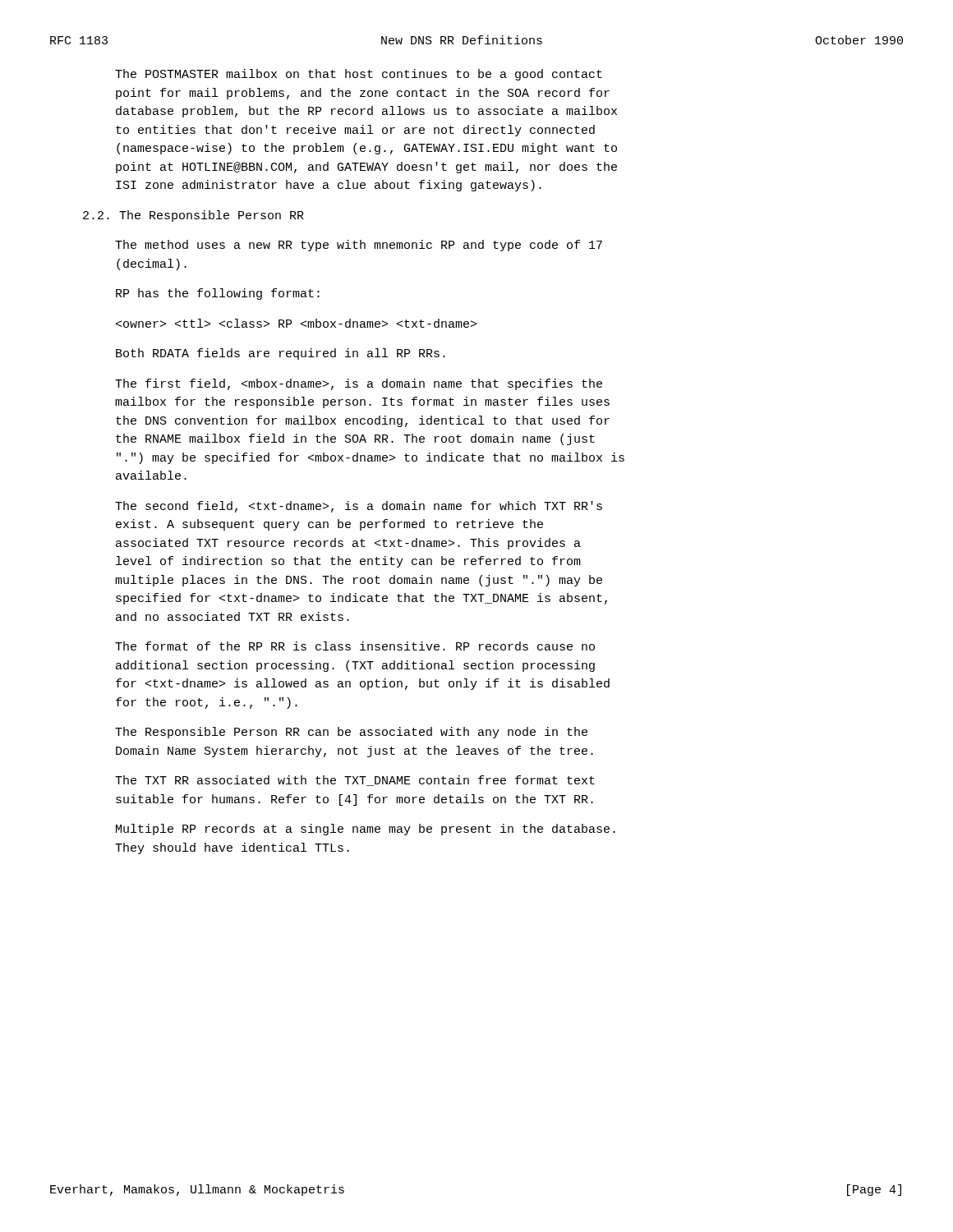Locate the block starting "2.2. The Responsible Person RR"
The height and width of the screenshot is (1232, 953).
193,216
